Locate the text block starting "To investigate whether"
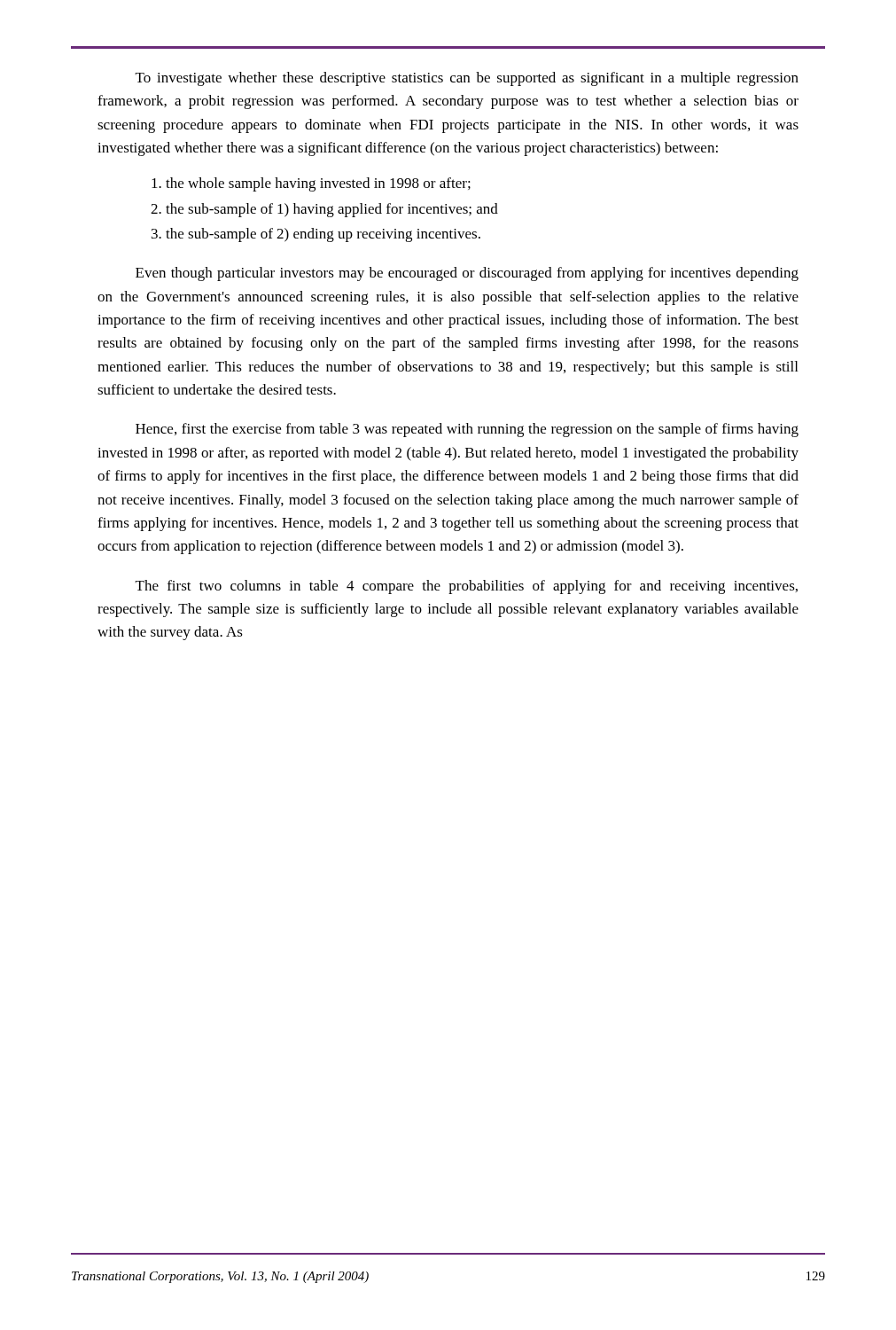 pos(448,113)
